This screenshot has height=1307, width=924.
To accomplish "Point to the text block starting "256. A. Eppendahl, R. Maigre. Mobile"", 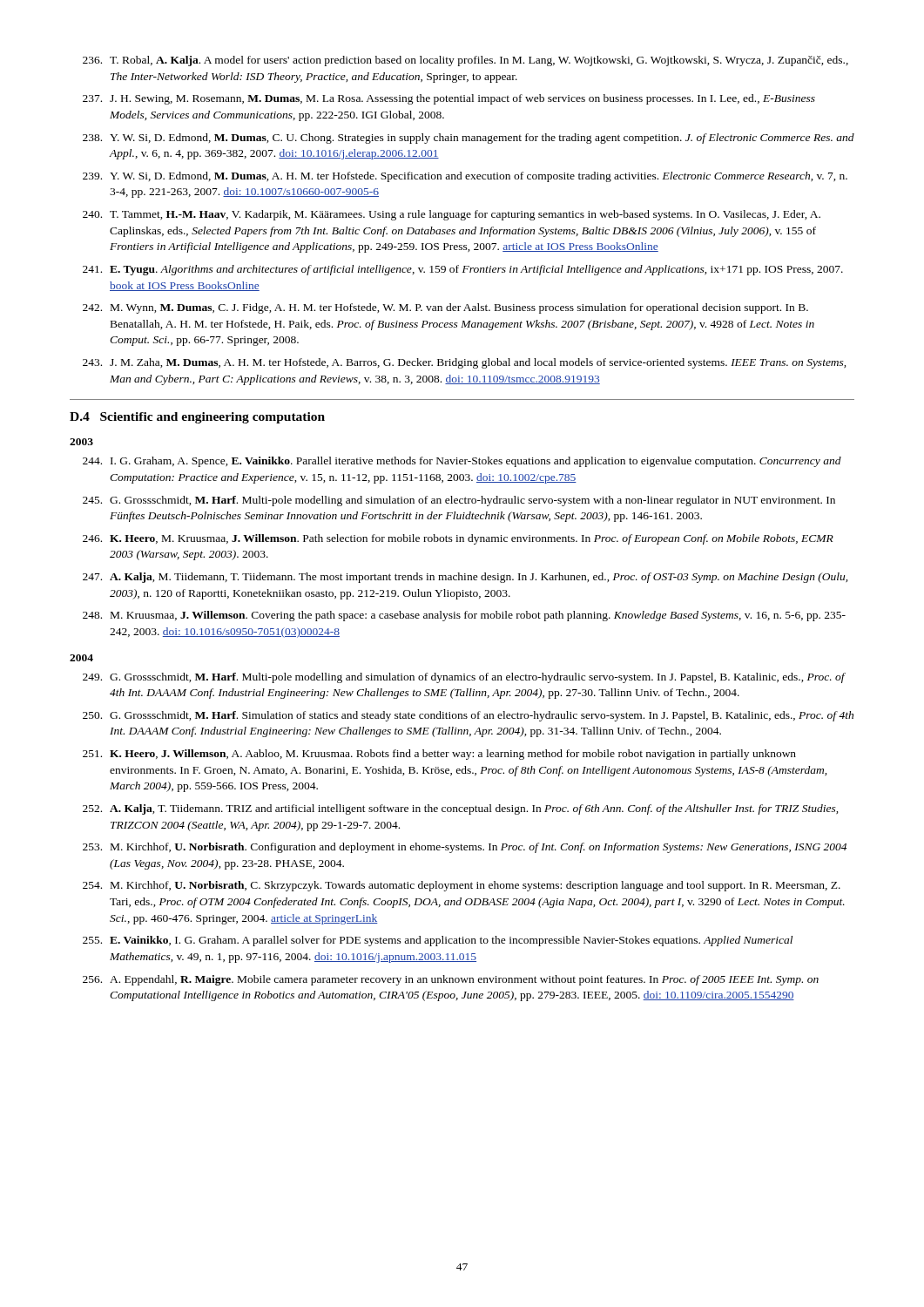I will [x=462, y=987].
